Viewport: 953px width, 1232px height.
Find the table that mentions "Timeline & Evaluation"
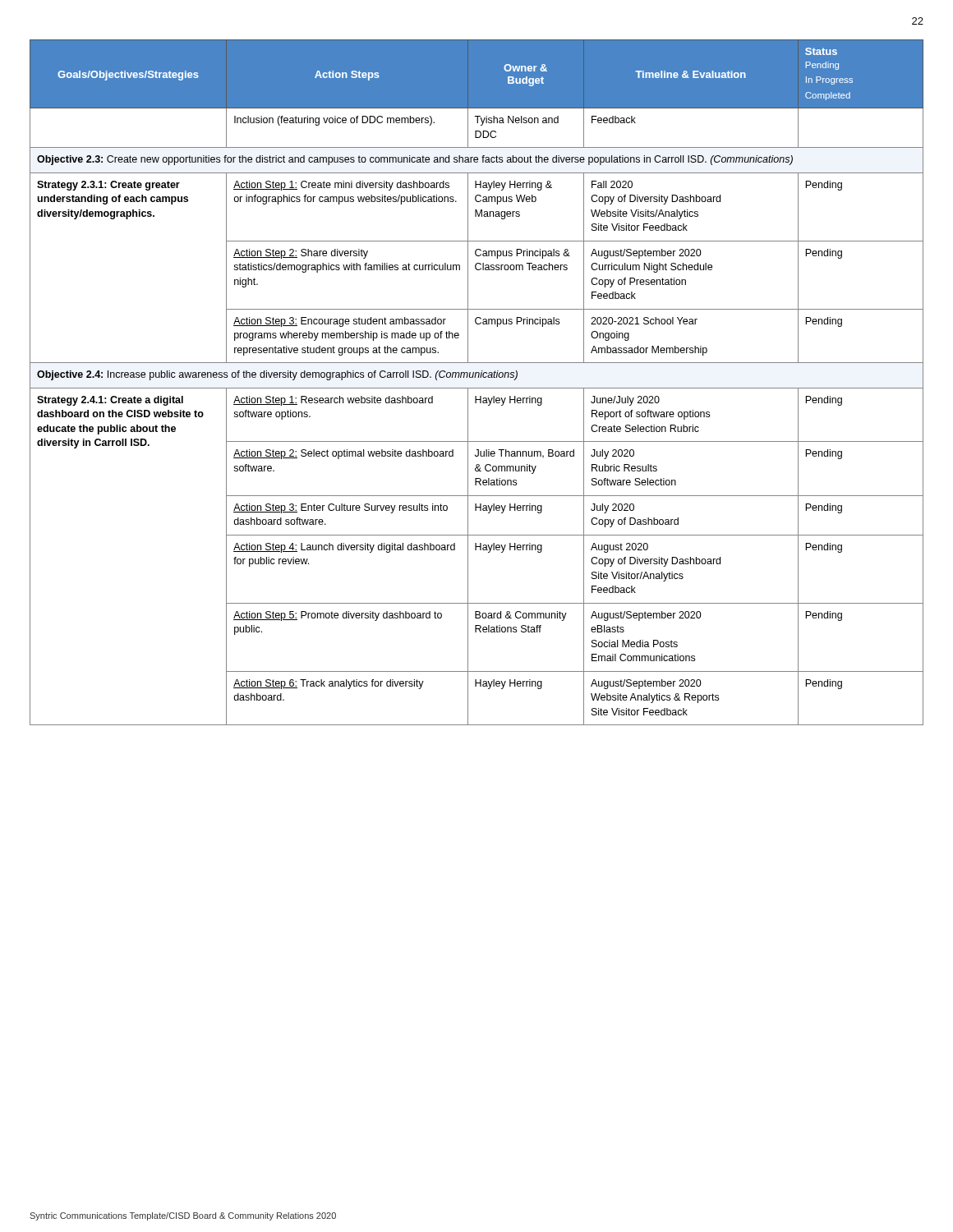(x=476, y=382)
